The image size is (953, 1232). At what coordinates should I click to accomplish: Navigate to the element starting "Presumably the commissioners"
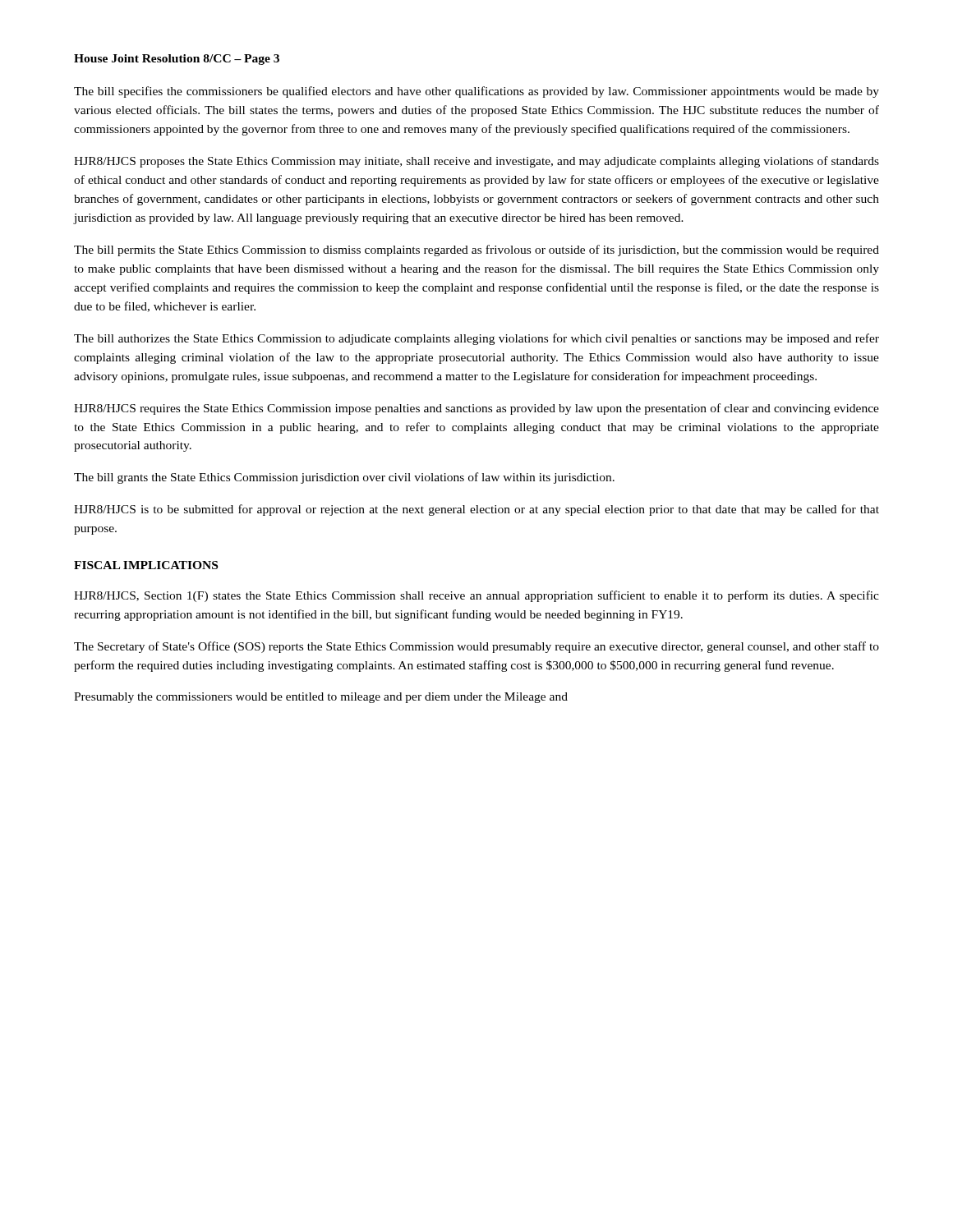pyautogui.click(x=321, y=696)
